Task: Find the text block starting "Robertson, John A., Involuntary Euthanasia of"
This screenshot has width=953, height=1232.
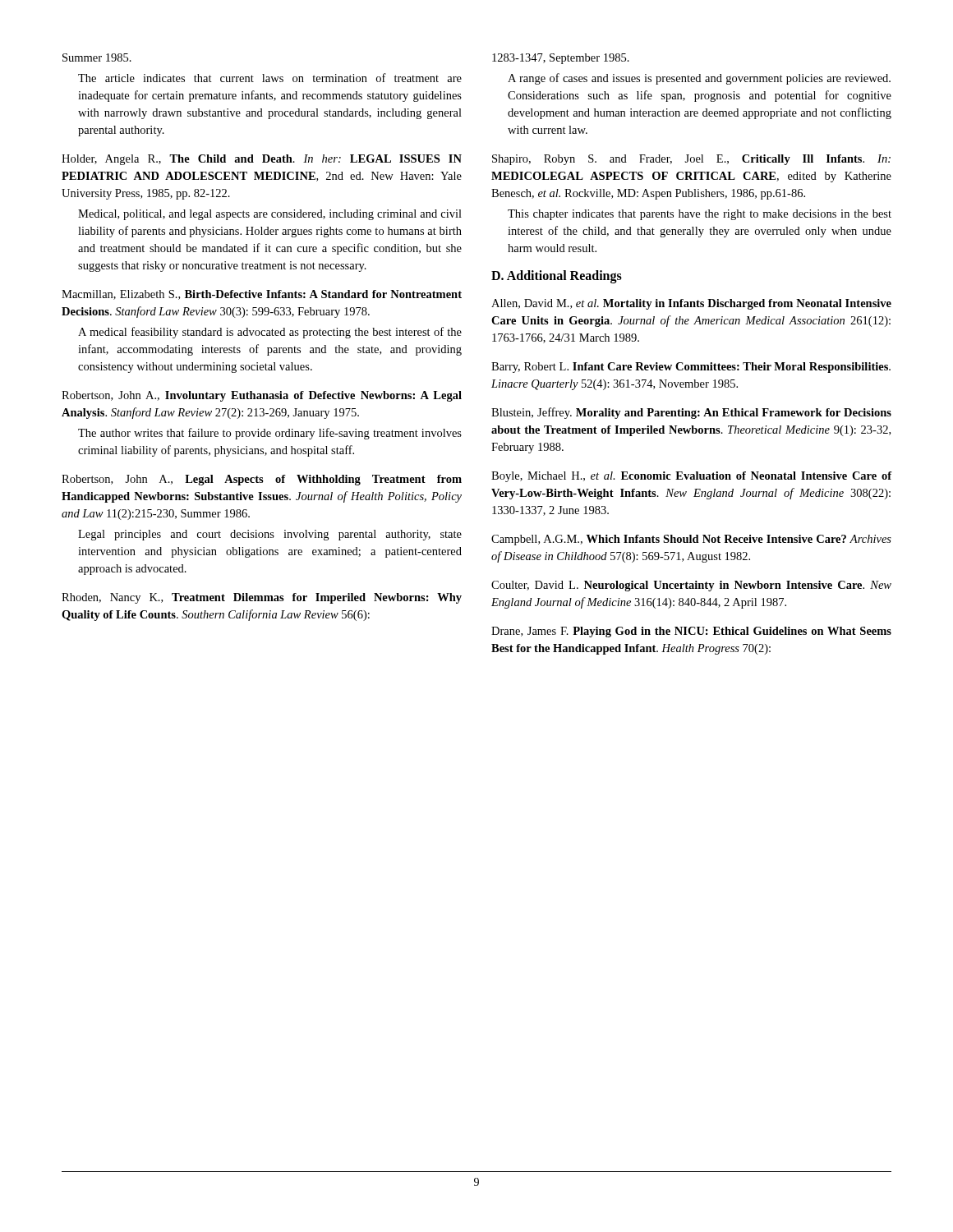Action: [262, 423]
